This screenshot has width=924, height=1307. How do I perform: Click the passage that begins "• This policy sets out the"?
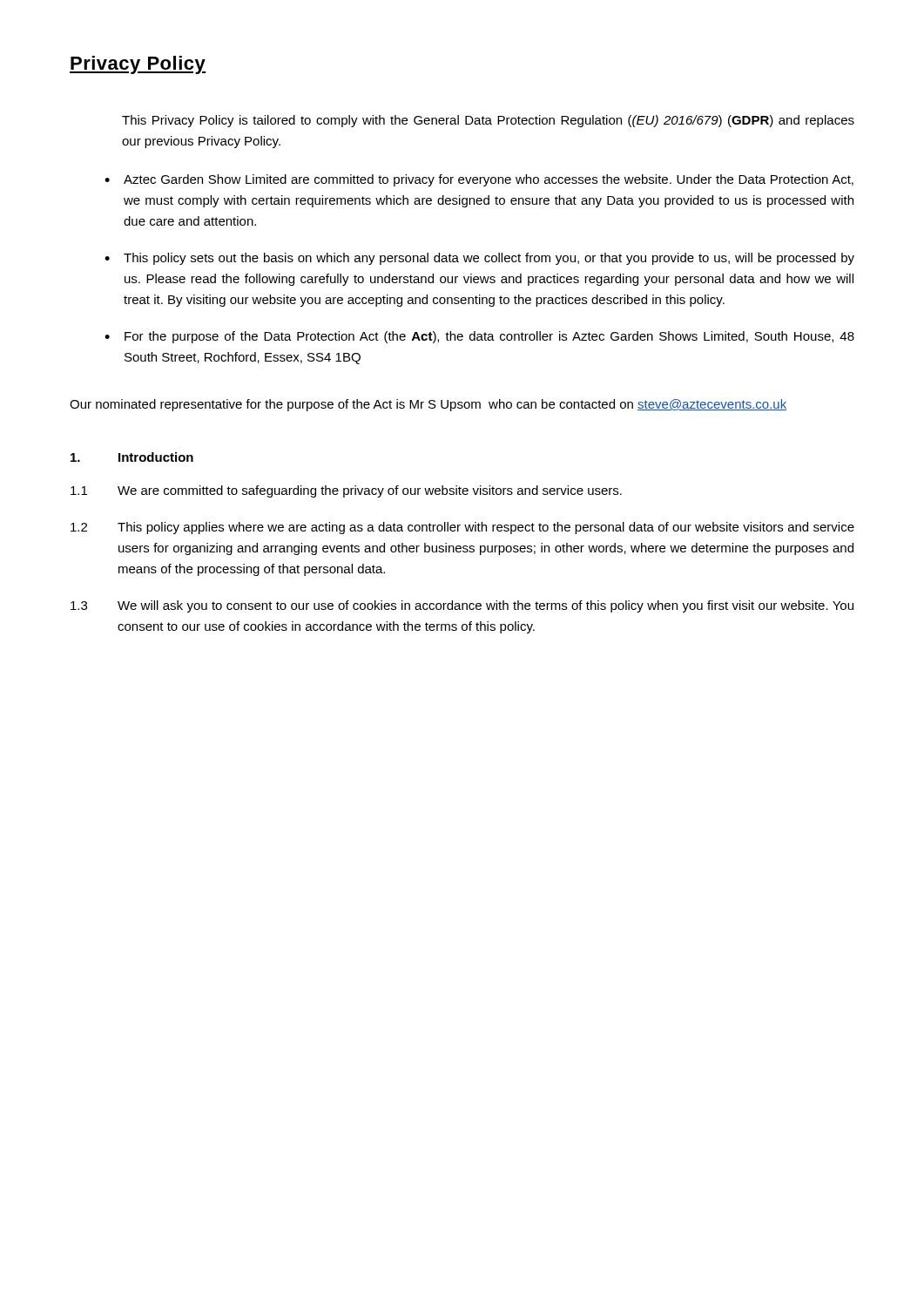click(479, 279)
